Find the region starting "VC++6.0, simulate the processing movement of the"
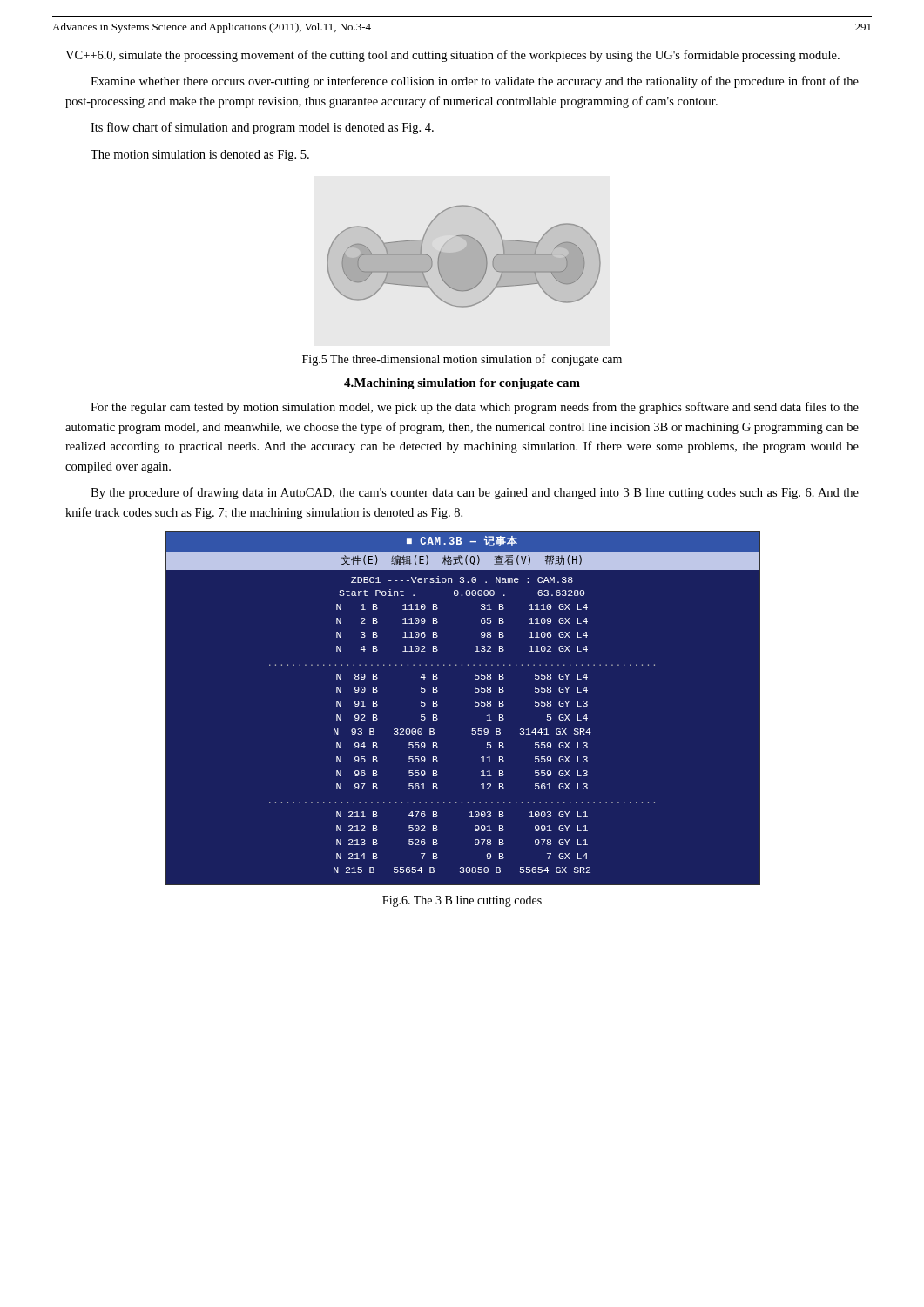 [462, 105]
